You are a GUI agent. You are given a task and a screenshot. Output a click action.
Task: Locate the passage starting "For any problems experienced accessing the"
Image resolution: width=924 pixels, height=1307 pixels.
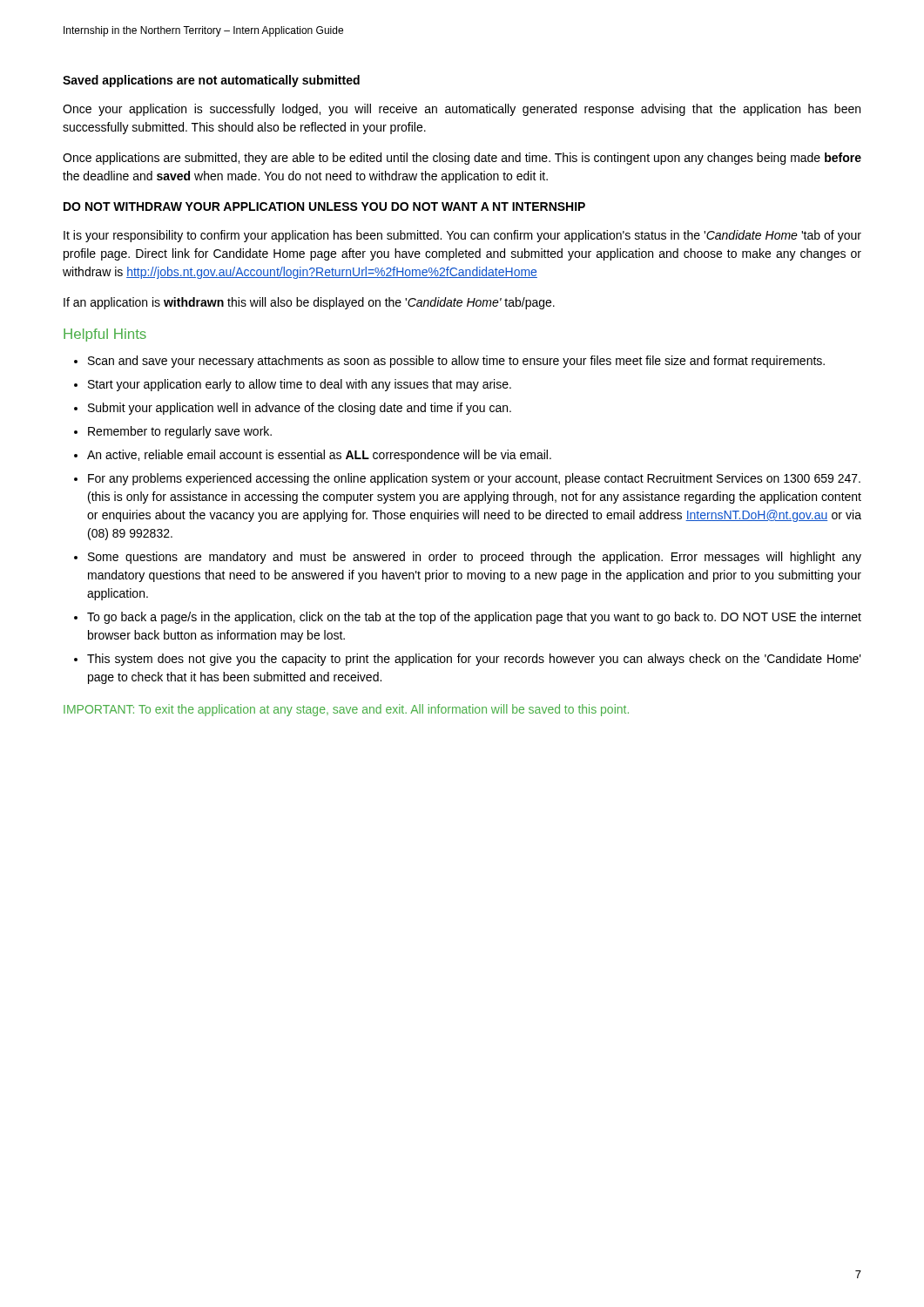[x=462, y=506]
